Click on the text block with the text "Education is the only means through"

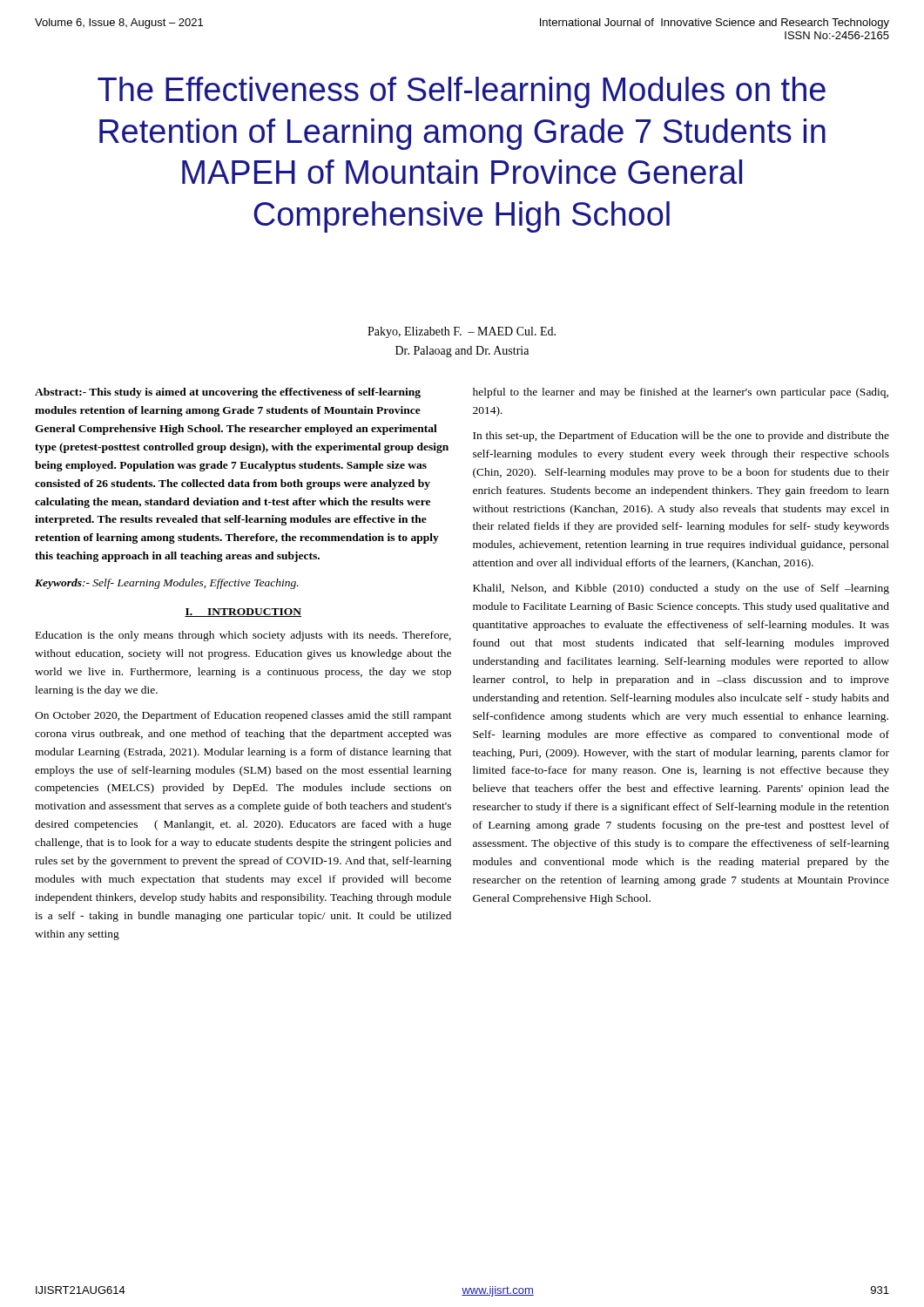click(x=243, y=663)
